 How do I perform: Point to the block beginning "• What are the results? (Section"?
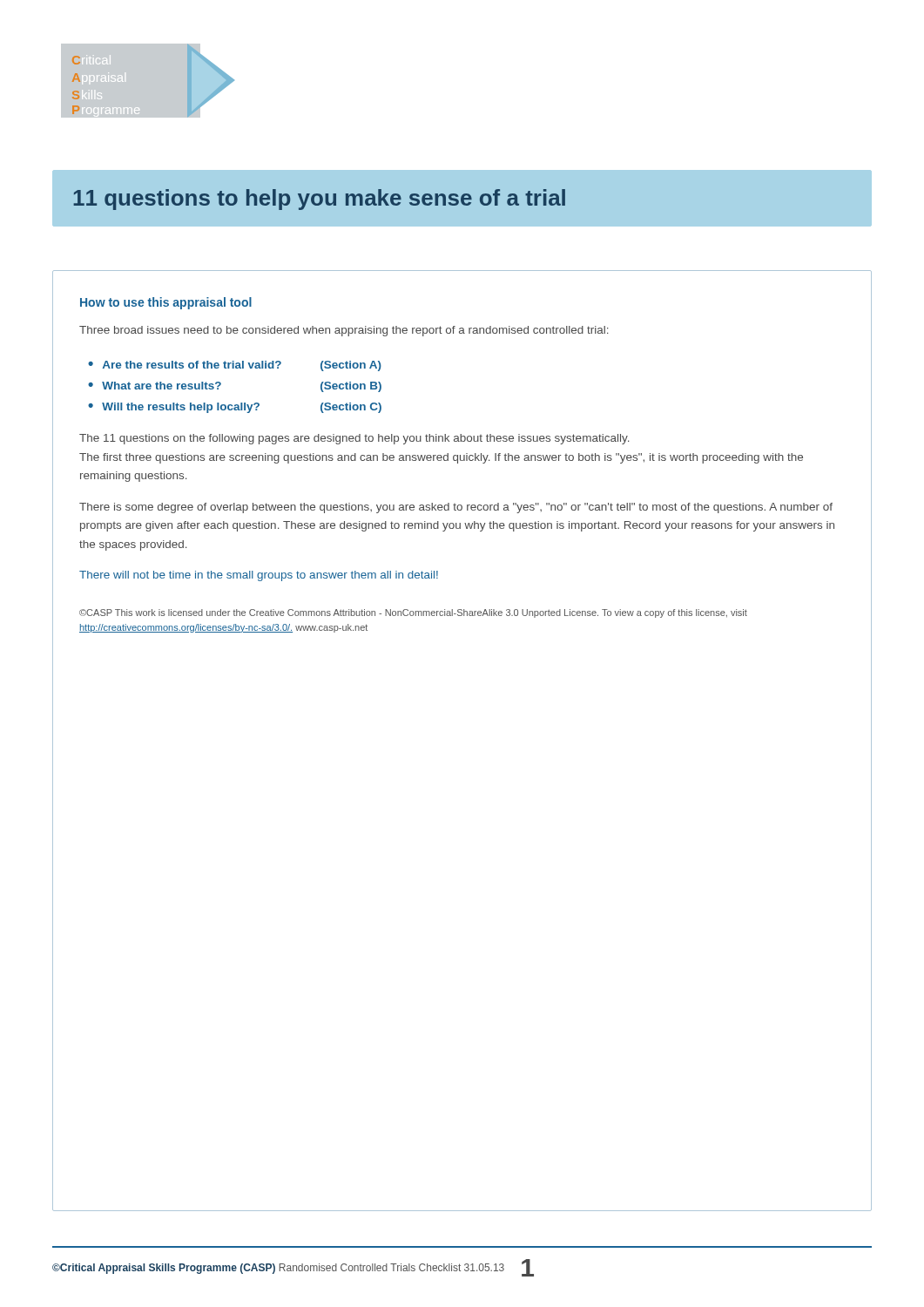click(x=156, y=386)
